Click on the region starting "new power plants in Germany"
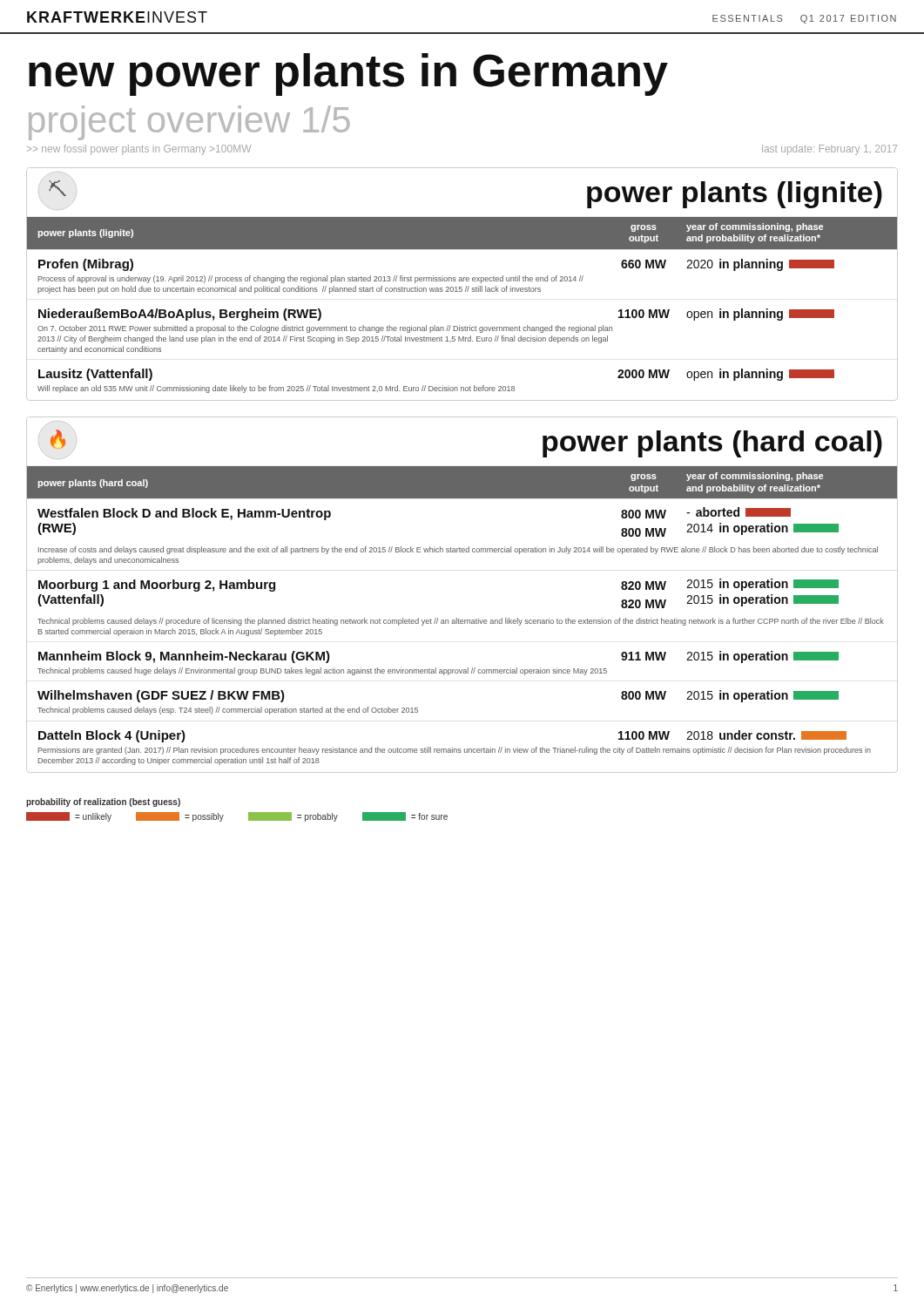The height and width of the screenshot is (1307, 924). tap(347, 71)
